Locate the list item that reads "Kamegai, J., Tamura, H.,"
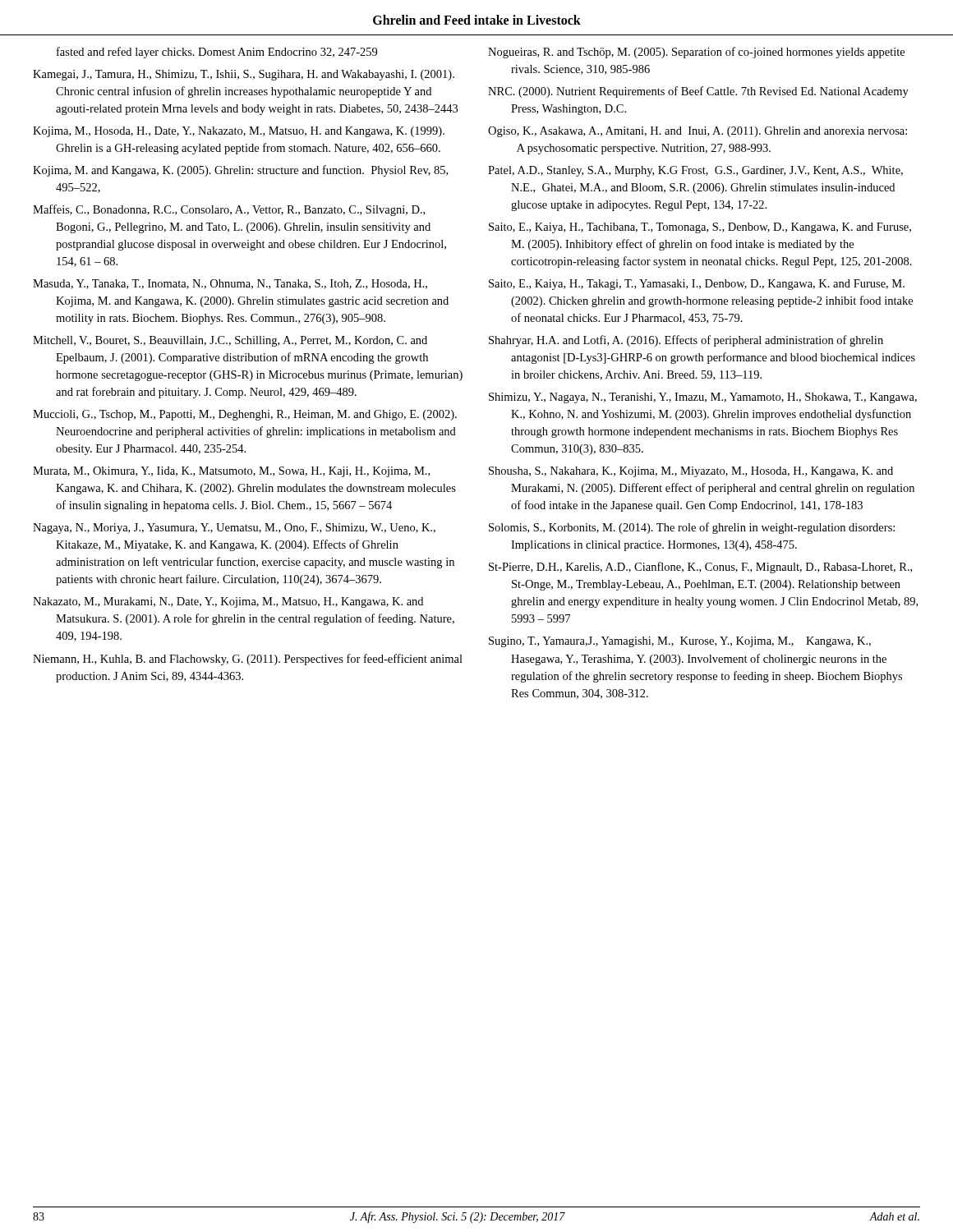The width and height of the screenshot is (953, 1232). [x=246, y=91]
